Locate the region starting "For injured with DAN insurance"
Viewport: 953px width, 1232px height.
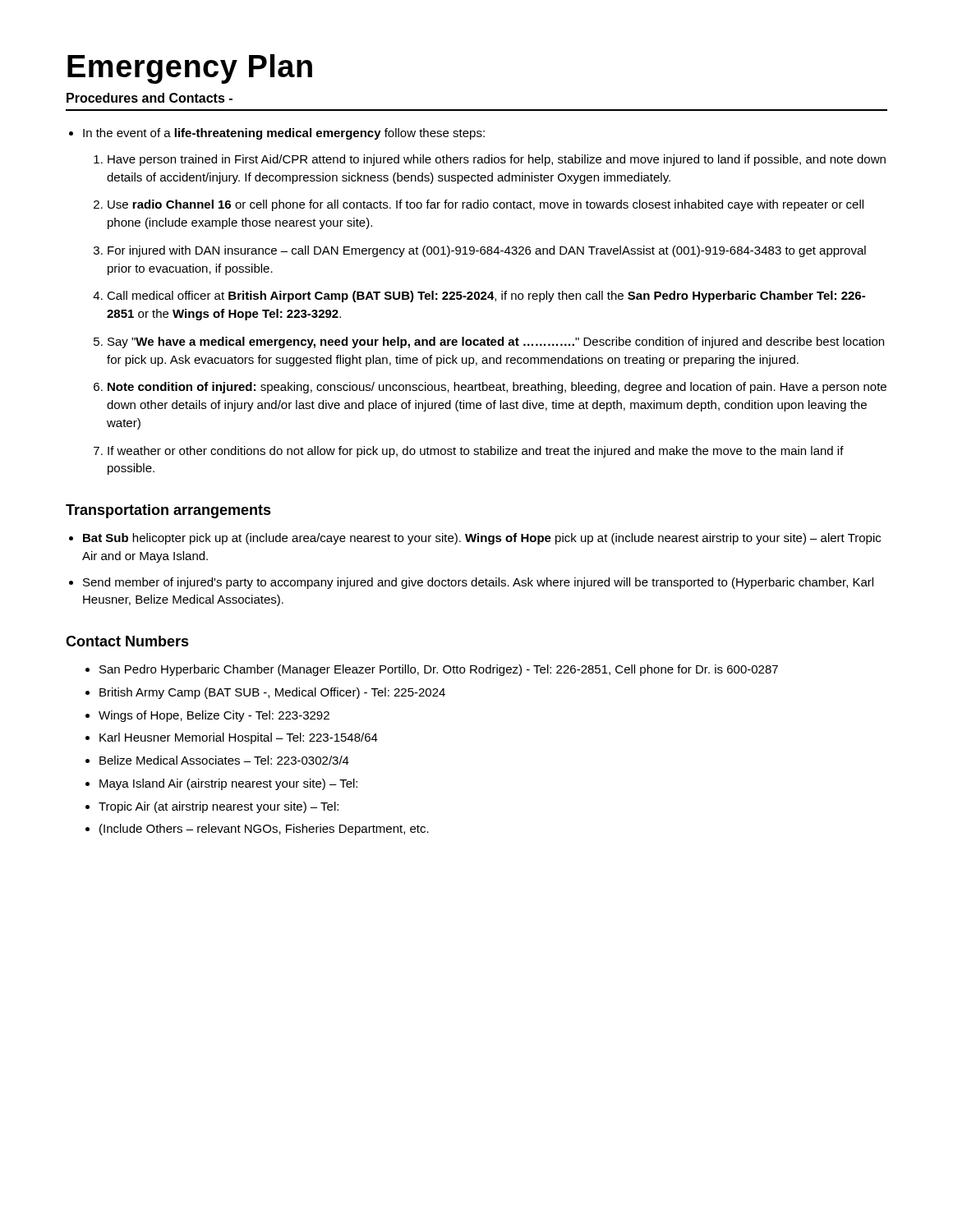click(x=487, y=259)
